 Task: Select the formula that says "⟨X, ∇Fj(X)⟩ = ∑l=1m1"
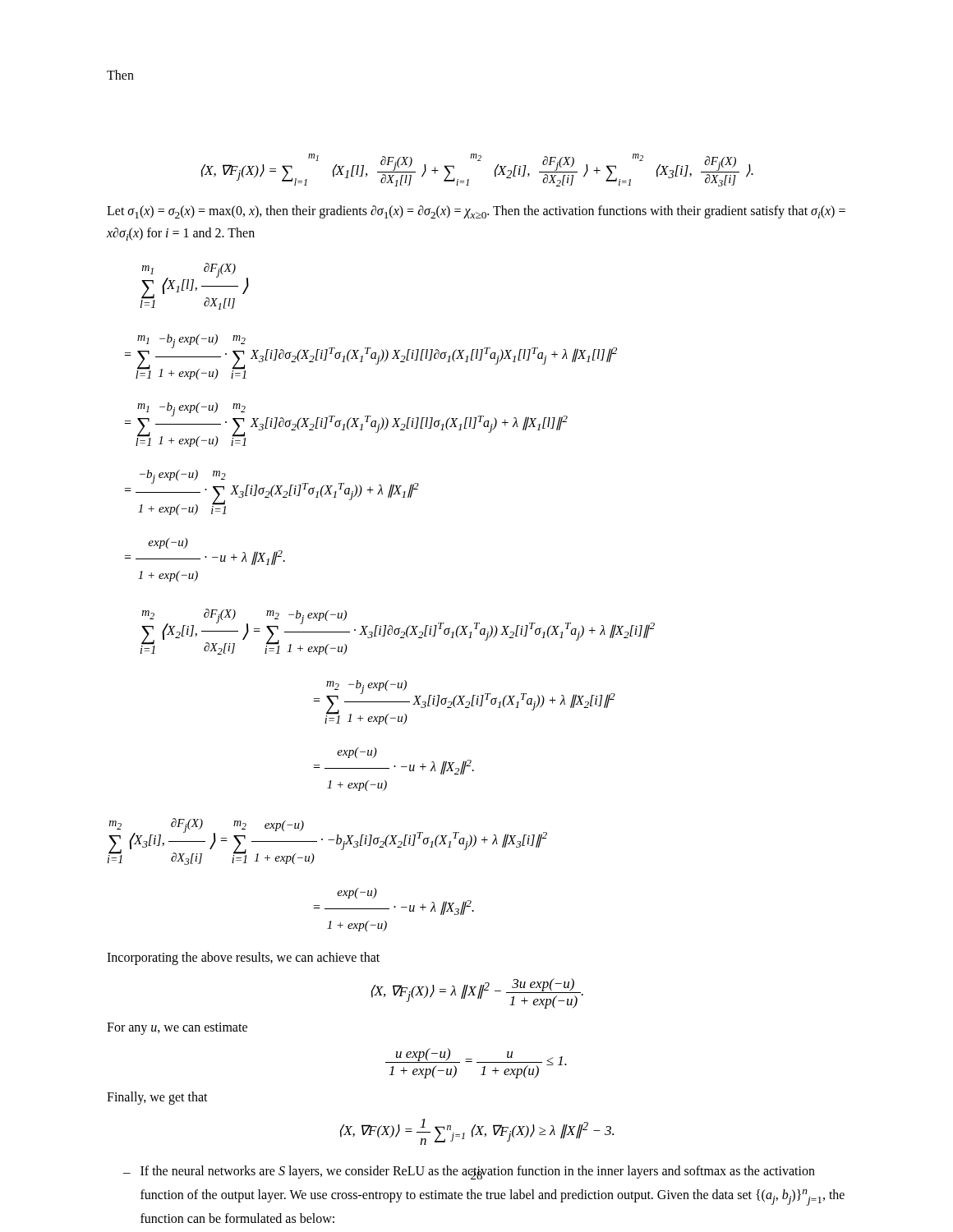476,141
